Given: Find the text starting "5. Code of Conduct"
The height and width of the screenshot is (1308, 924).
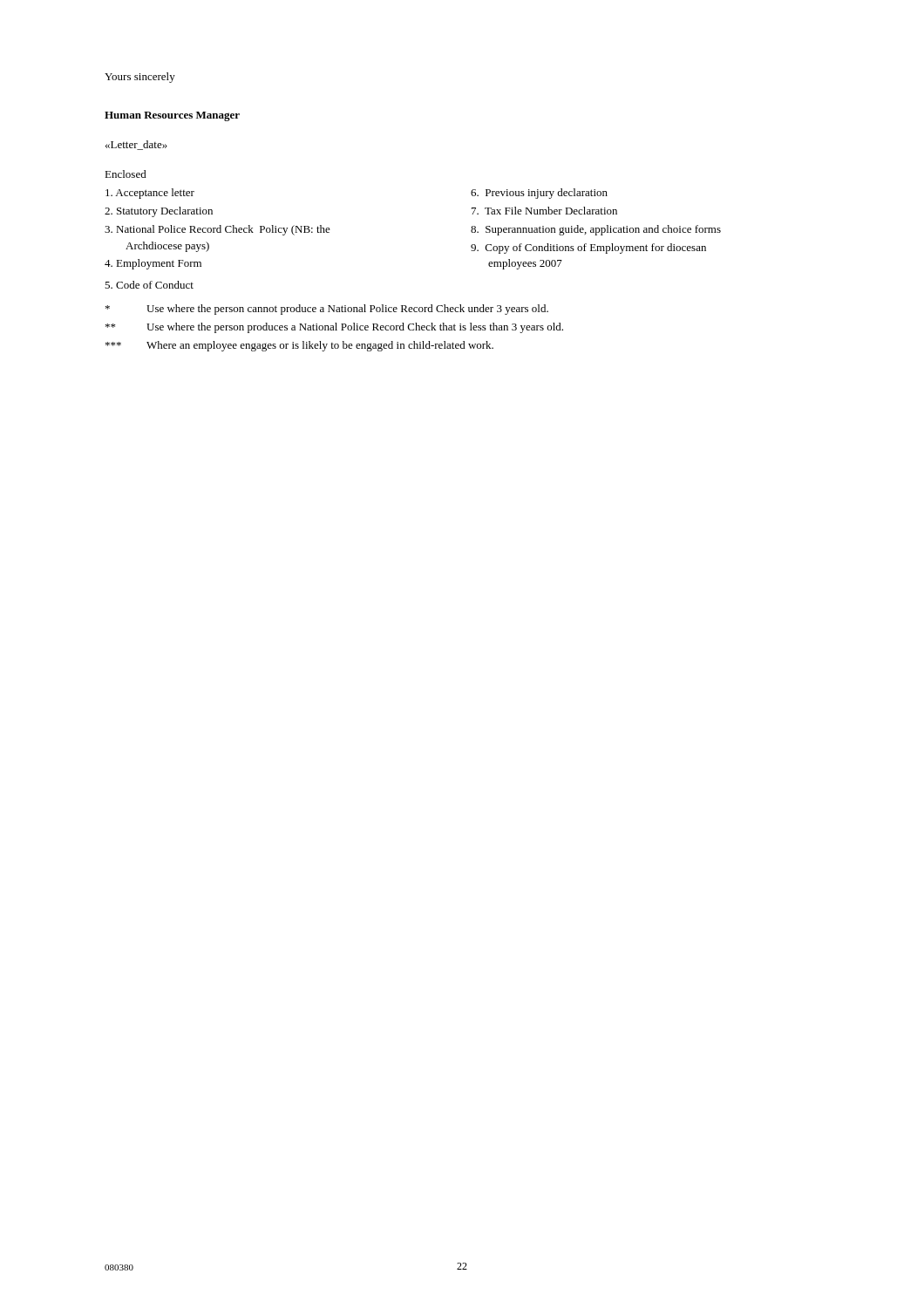Looking at the screenshot, I should [149, 285].
